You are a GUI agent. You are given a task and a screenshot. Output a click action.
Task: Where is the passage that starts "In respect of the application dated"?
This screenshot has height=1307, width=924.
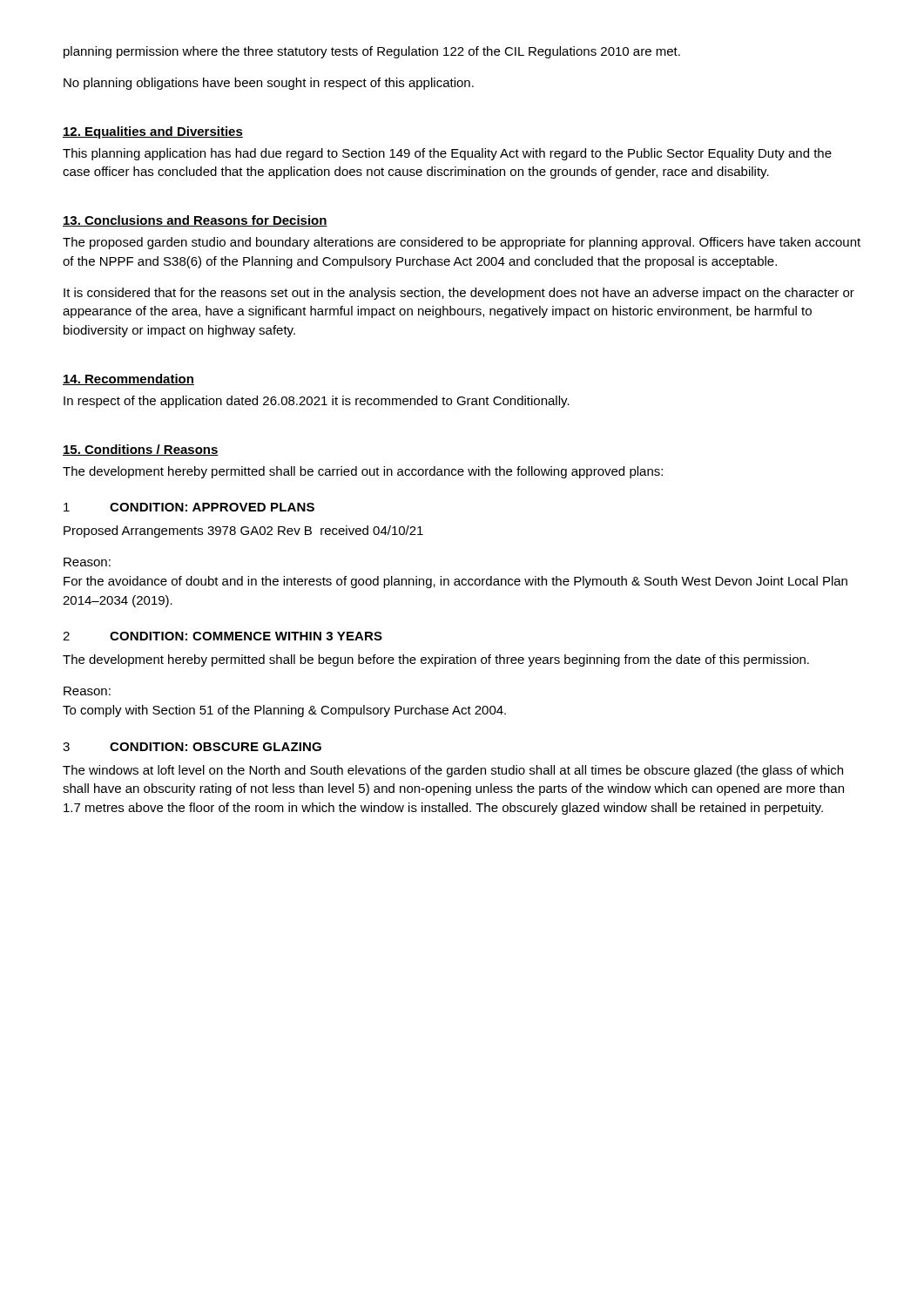point(462,401)
